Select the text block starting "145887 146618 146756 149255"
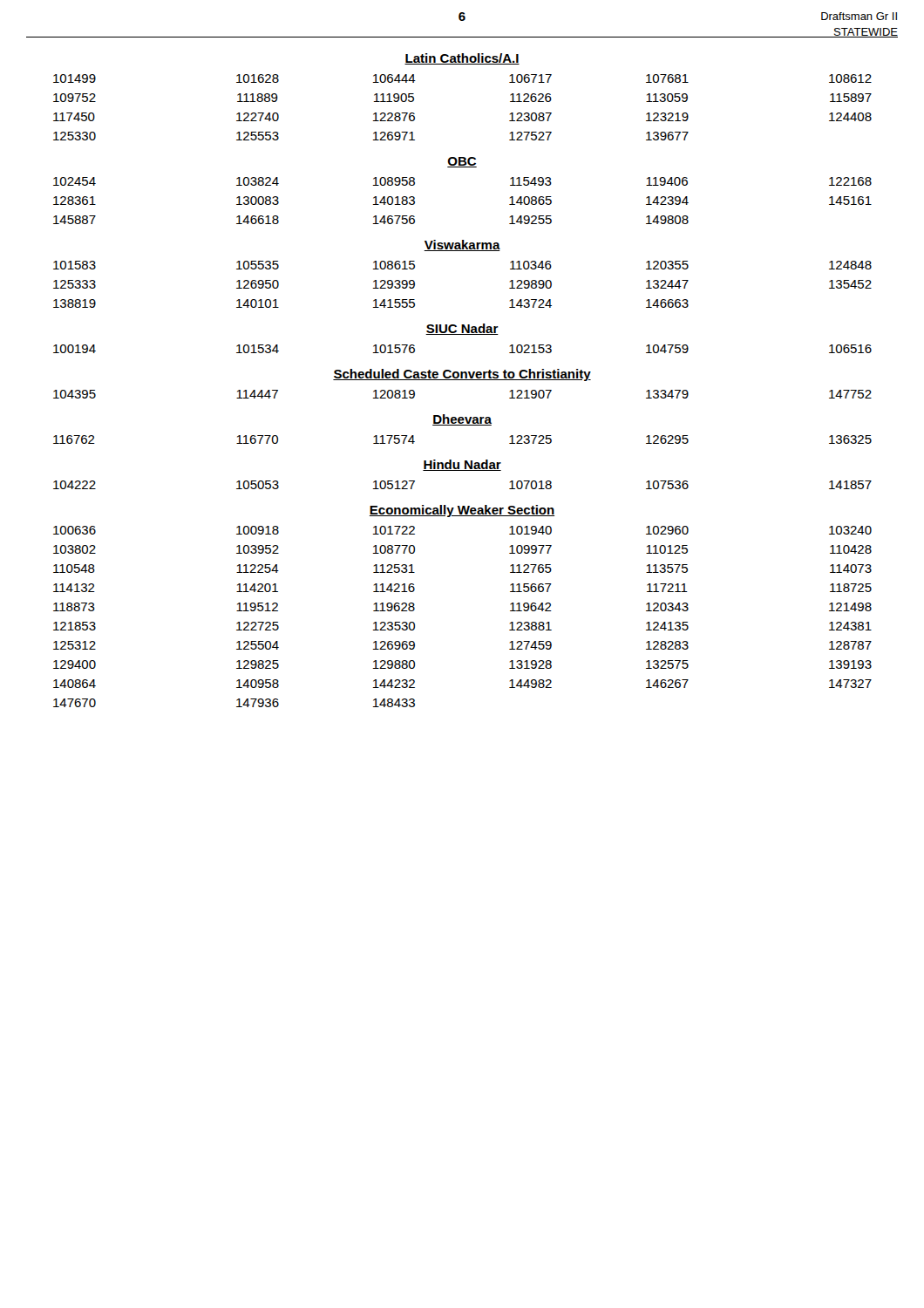The image size is (924, 1308). tap(371, 220)
